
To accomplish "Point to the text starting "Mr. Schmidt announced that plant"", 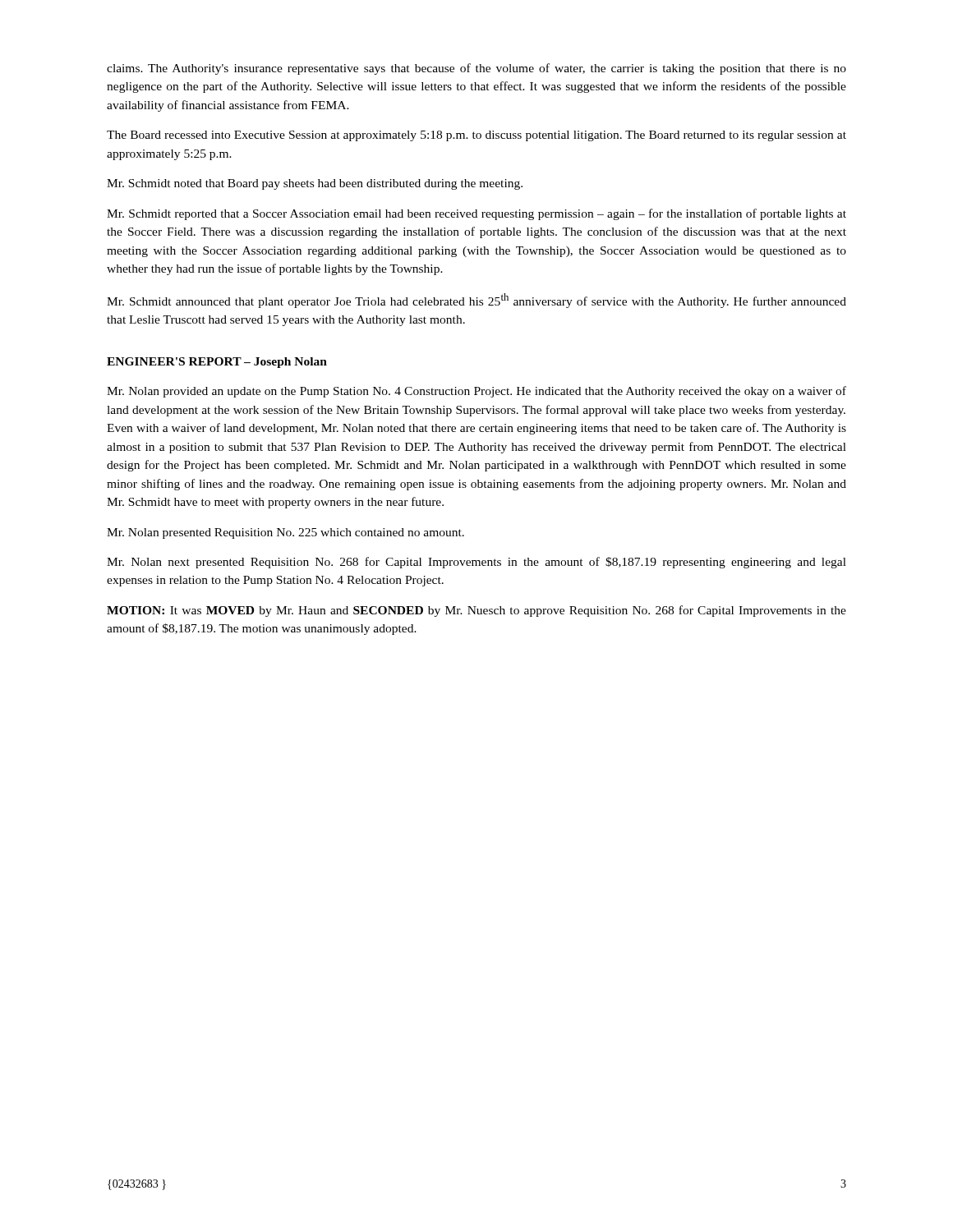I will [x=476, y=308].
